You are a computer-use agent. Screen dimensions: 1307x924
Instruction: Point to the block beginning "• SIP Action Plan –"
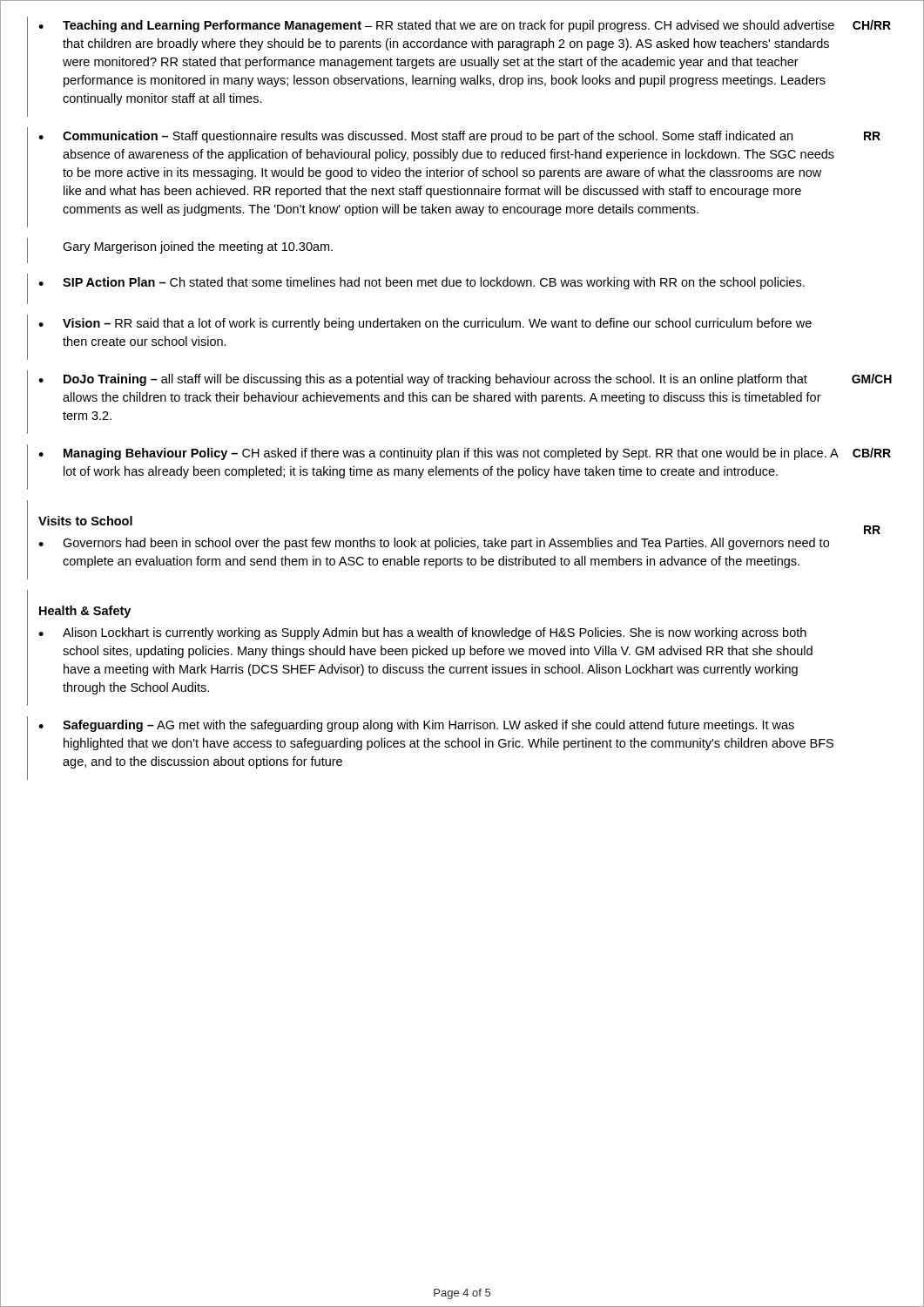(x=438, y=284)
